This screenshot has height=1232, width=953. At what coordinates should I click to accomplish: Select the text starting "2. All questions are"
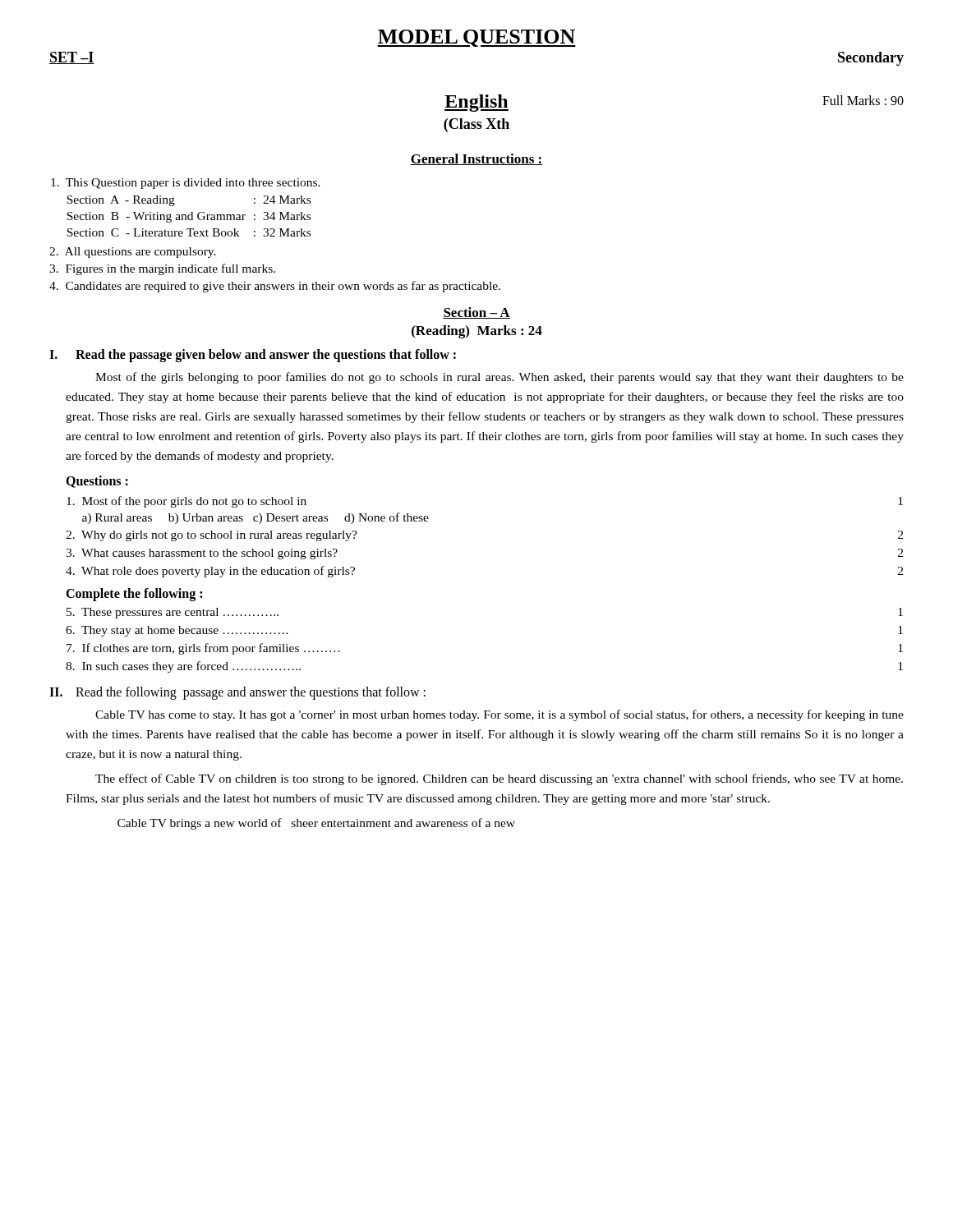click(x=133, y=251)
